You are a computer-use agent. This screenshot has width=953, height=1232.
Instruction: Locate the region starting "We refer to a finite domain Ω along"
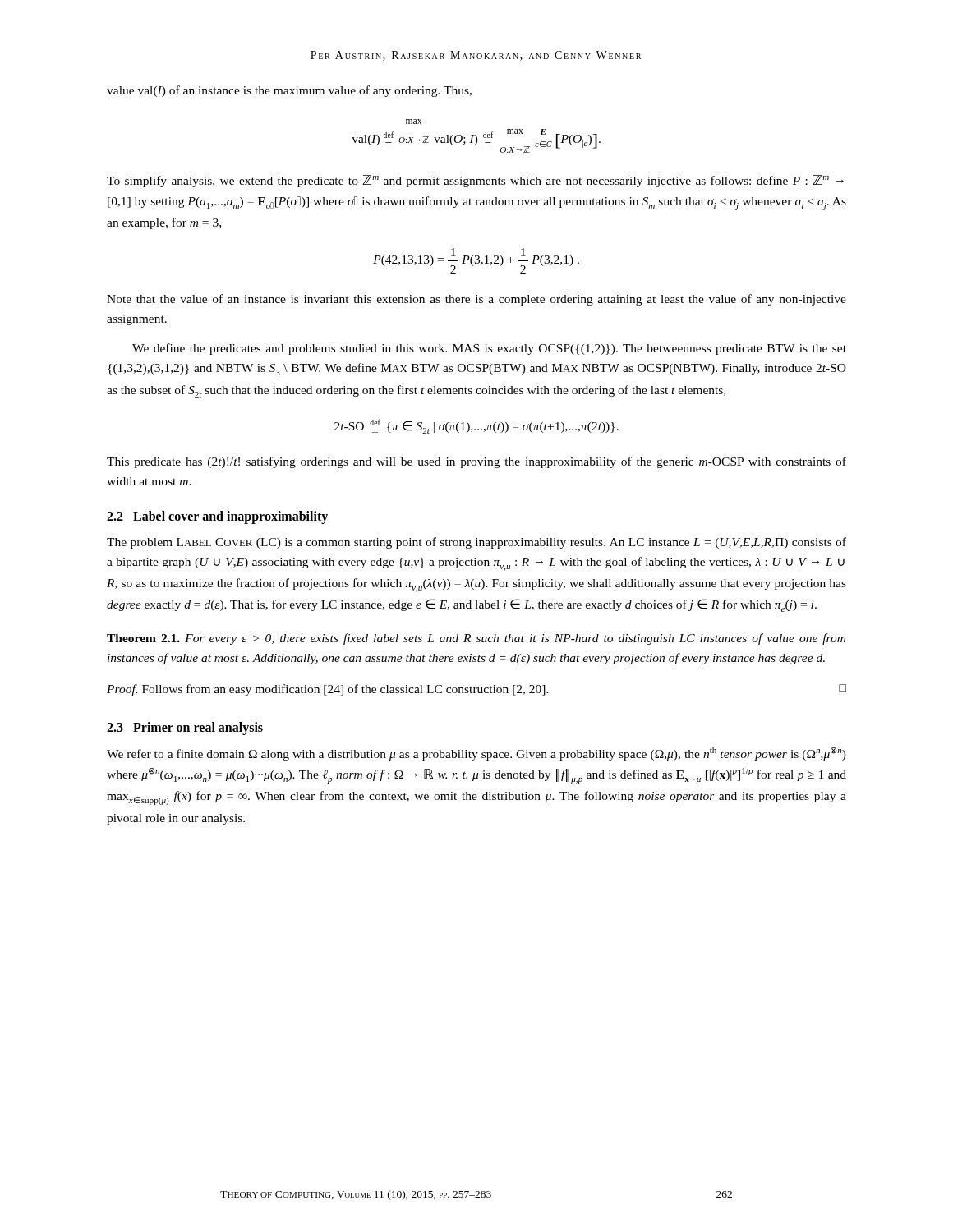tap(476, 785)
